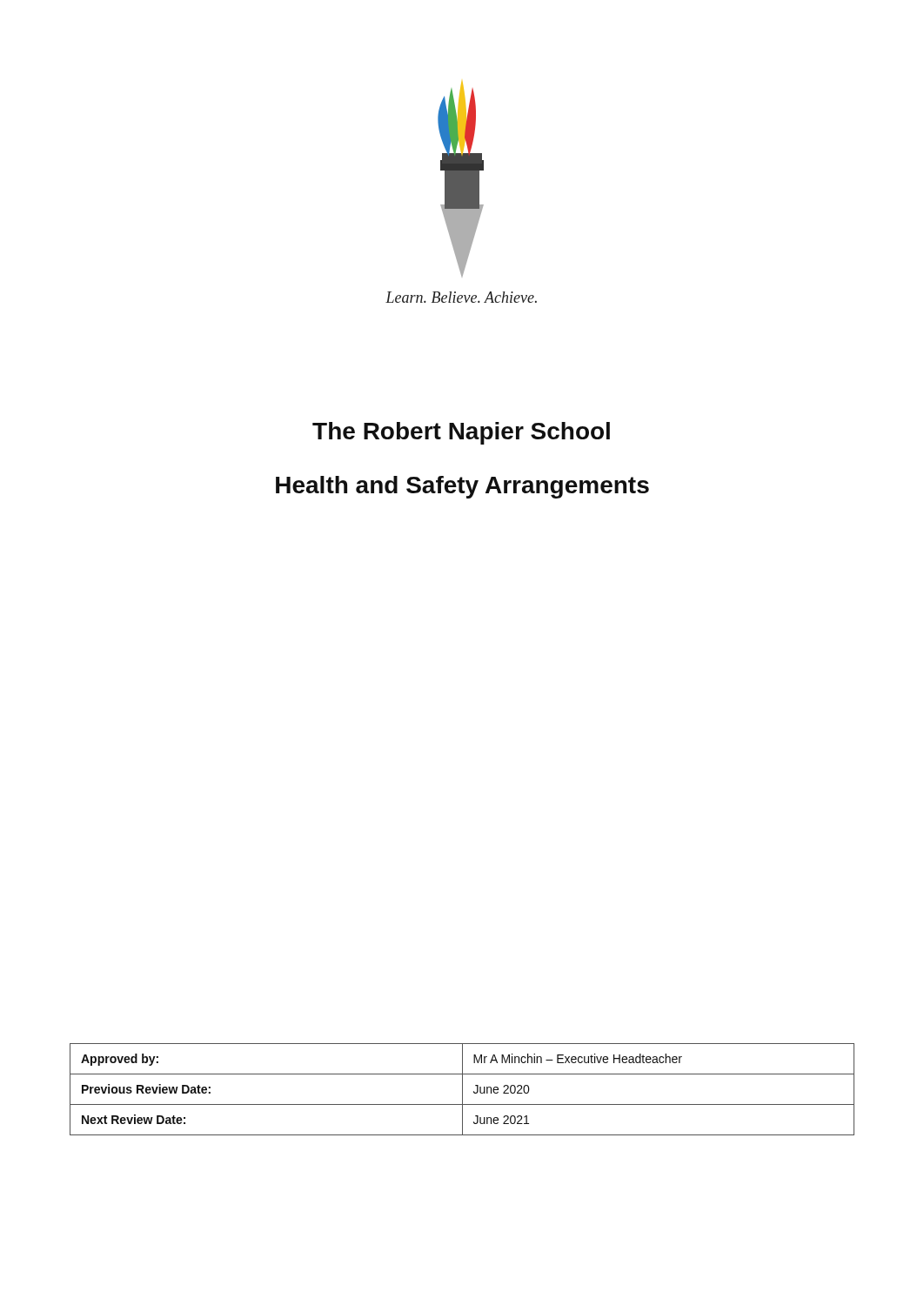This screenshot has height=1305, width=924.
Task: Find "The Robert Napier School" on this page
Action: (462, 431)
